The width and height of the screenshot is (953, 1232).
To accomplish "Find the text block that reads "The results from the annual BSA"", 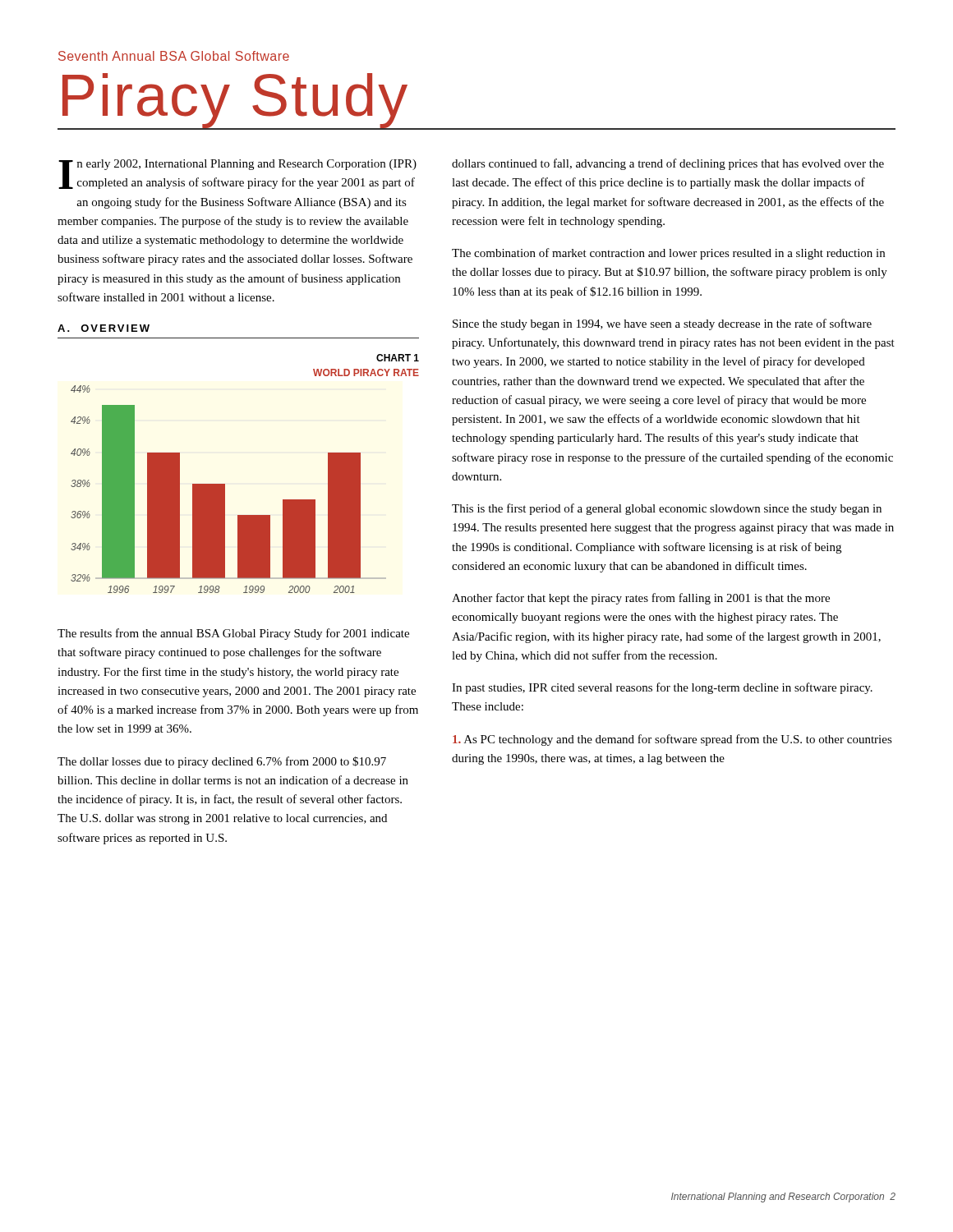I will point(238,681).
